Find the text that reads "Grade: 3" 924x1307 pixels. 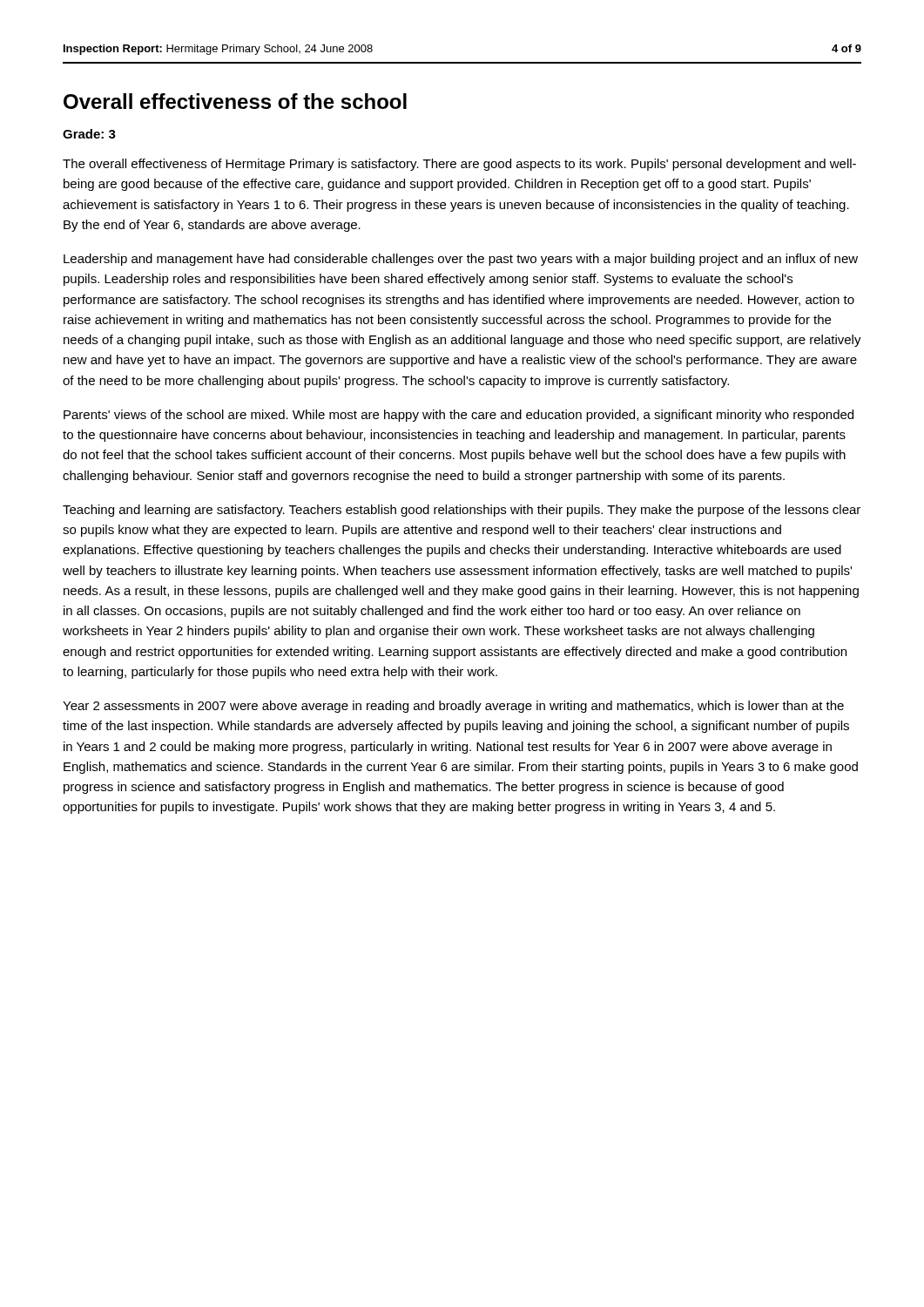89,134
